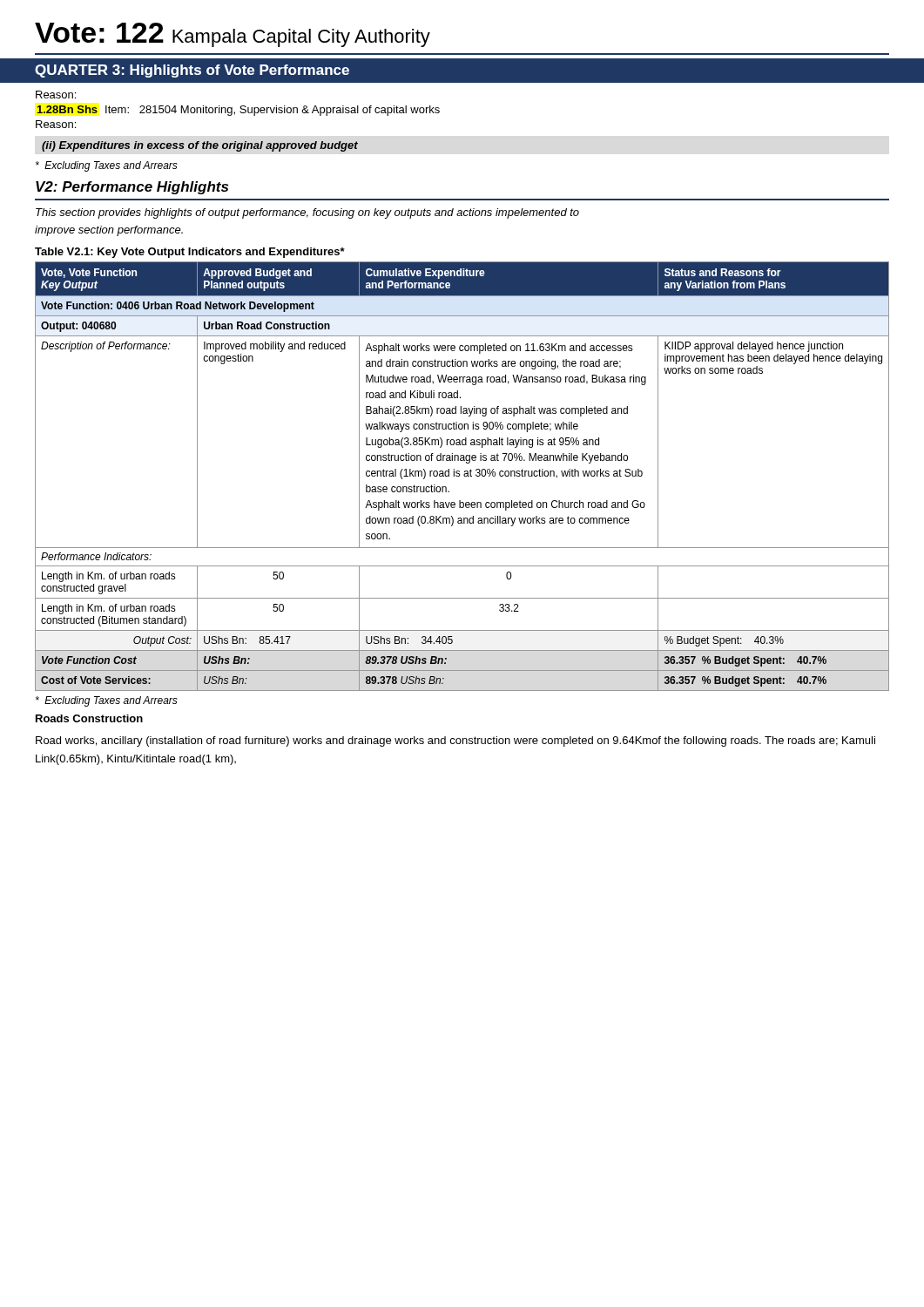Screen dimensions: 1307x924
Task: Click on the table containing "Output Cost:"
Action: click(462, 476)
